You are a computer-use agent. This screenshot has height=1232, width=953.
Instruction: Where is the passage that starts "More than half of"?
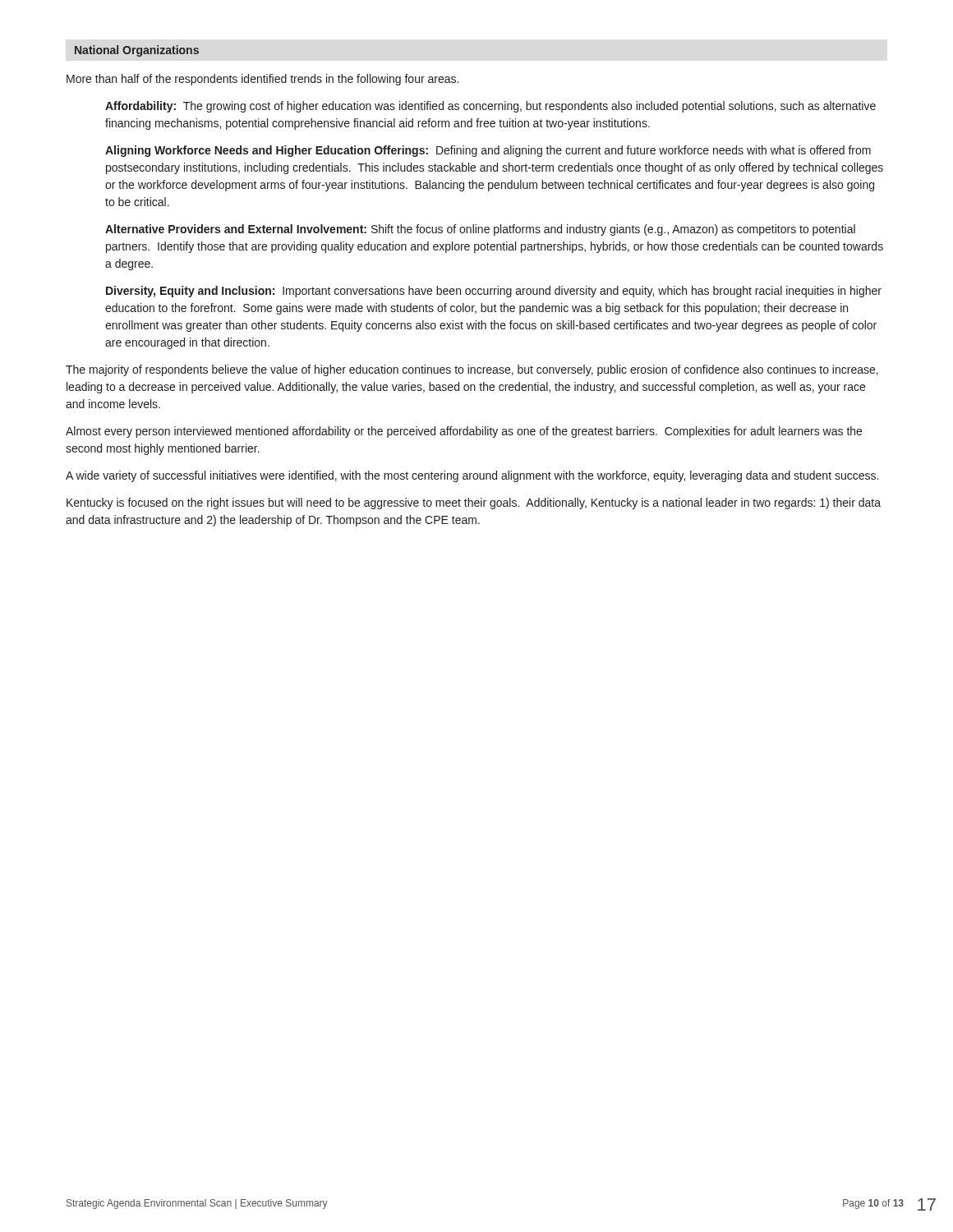(x=263, y=79)
